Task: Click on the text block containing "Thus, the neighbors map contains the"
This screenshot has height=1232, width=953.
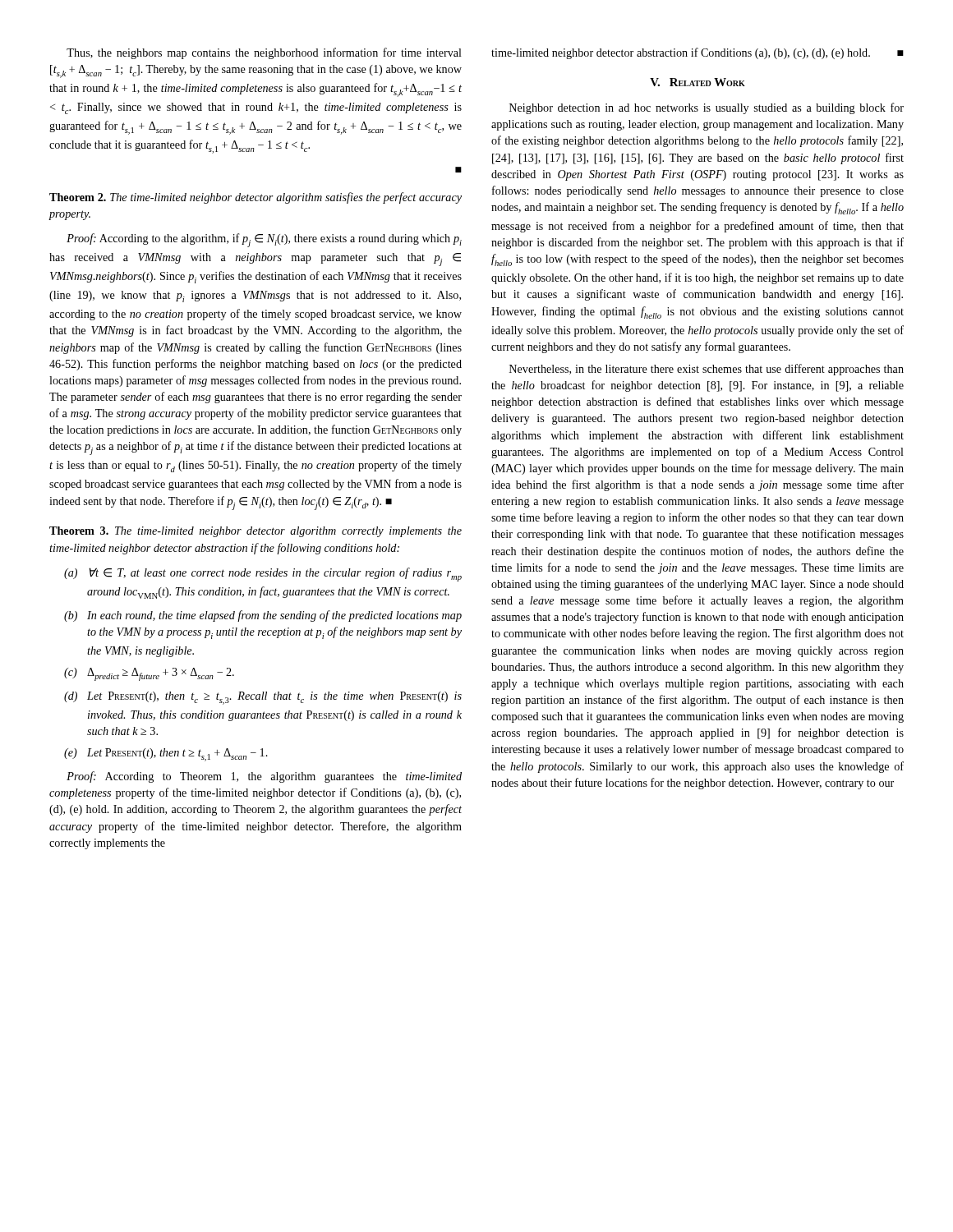Action: pyautogui.click(x=255, y=111)
